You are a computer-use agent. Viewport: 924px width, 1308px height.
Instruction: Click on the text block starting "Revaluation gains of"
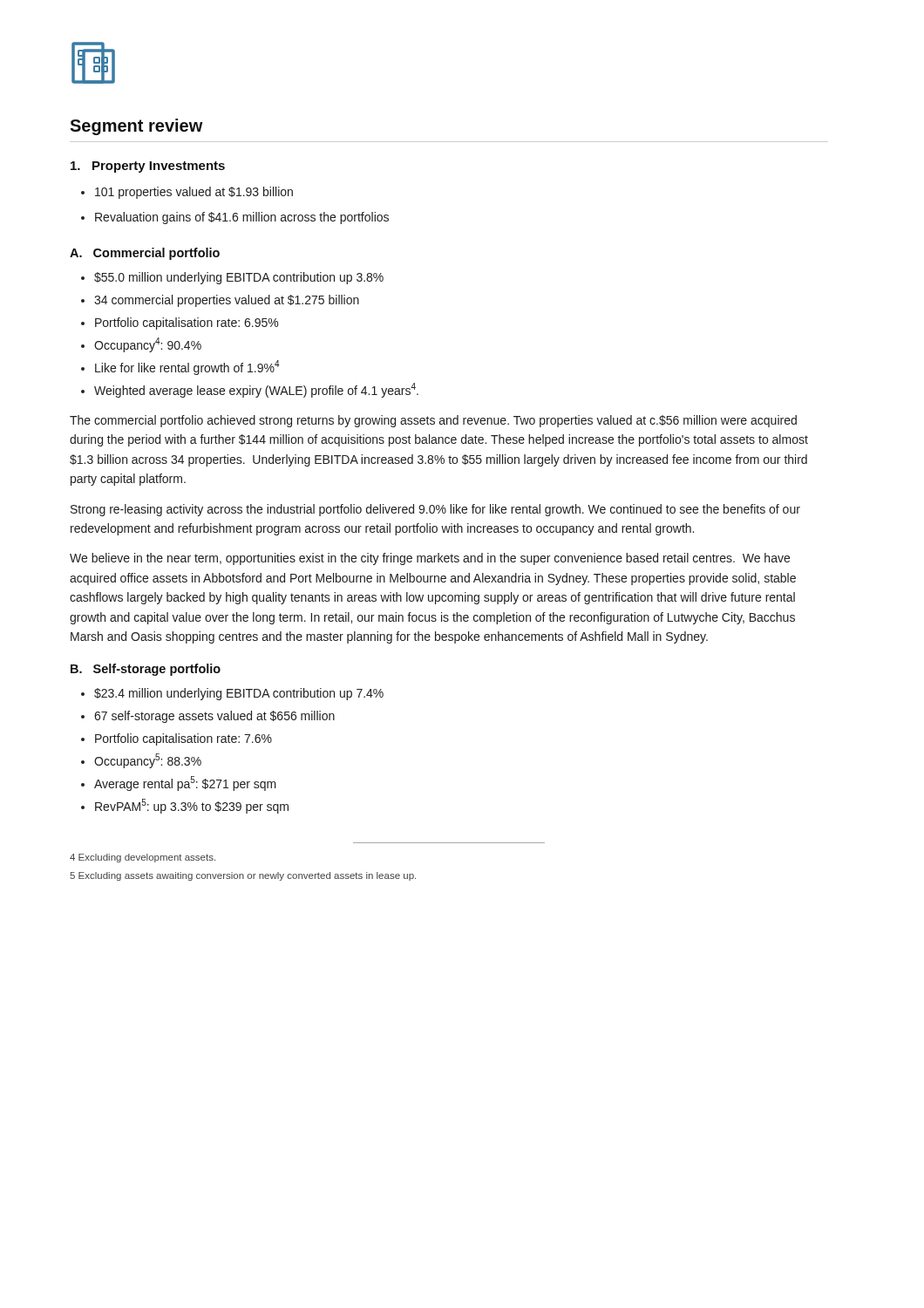[x=235, y=218]
